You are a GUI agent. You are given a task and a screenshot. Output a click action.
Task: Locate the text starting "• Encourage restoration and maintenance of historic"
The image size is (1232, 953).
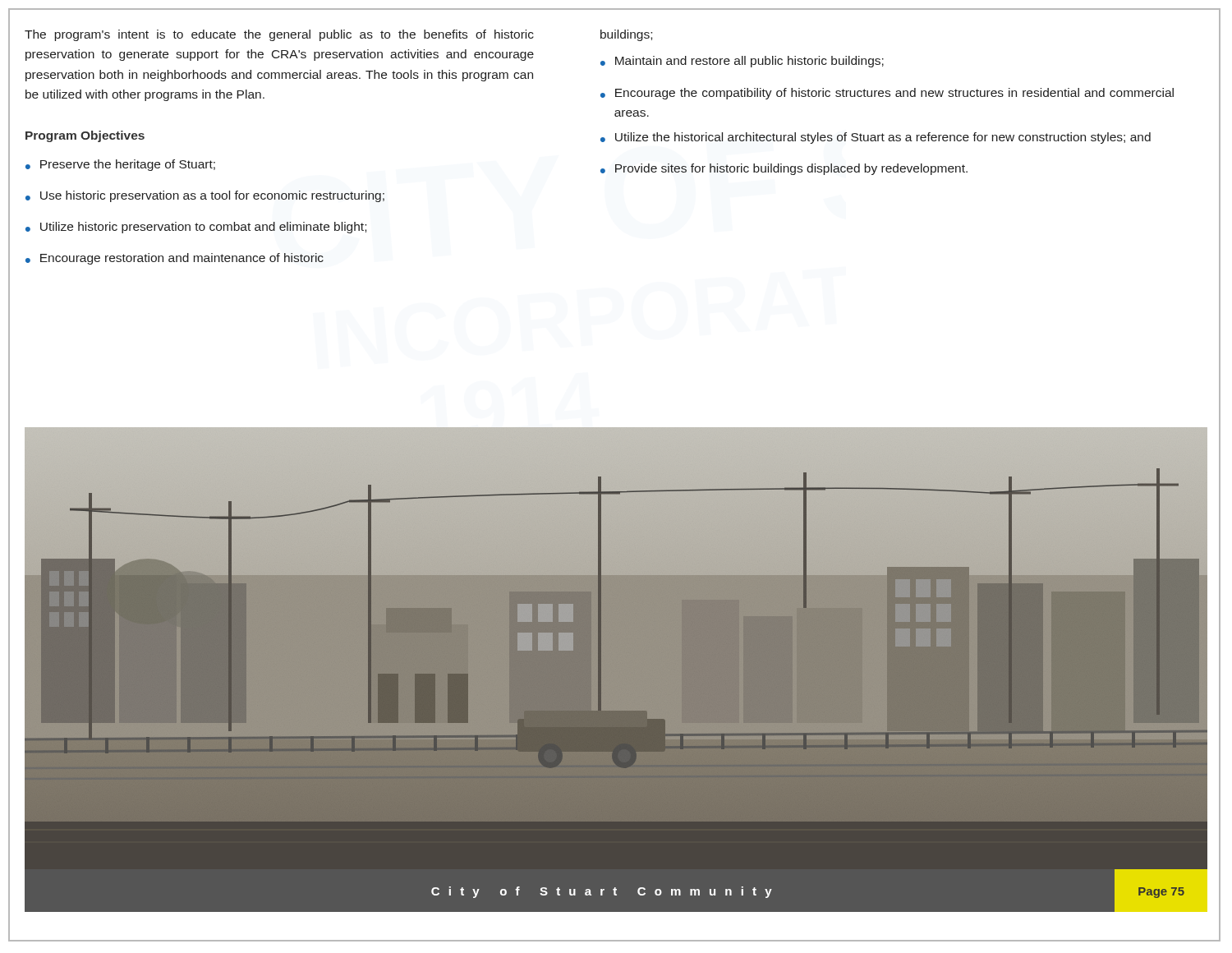click(174, 261)
